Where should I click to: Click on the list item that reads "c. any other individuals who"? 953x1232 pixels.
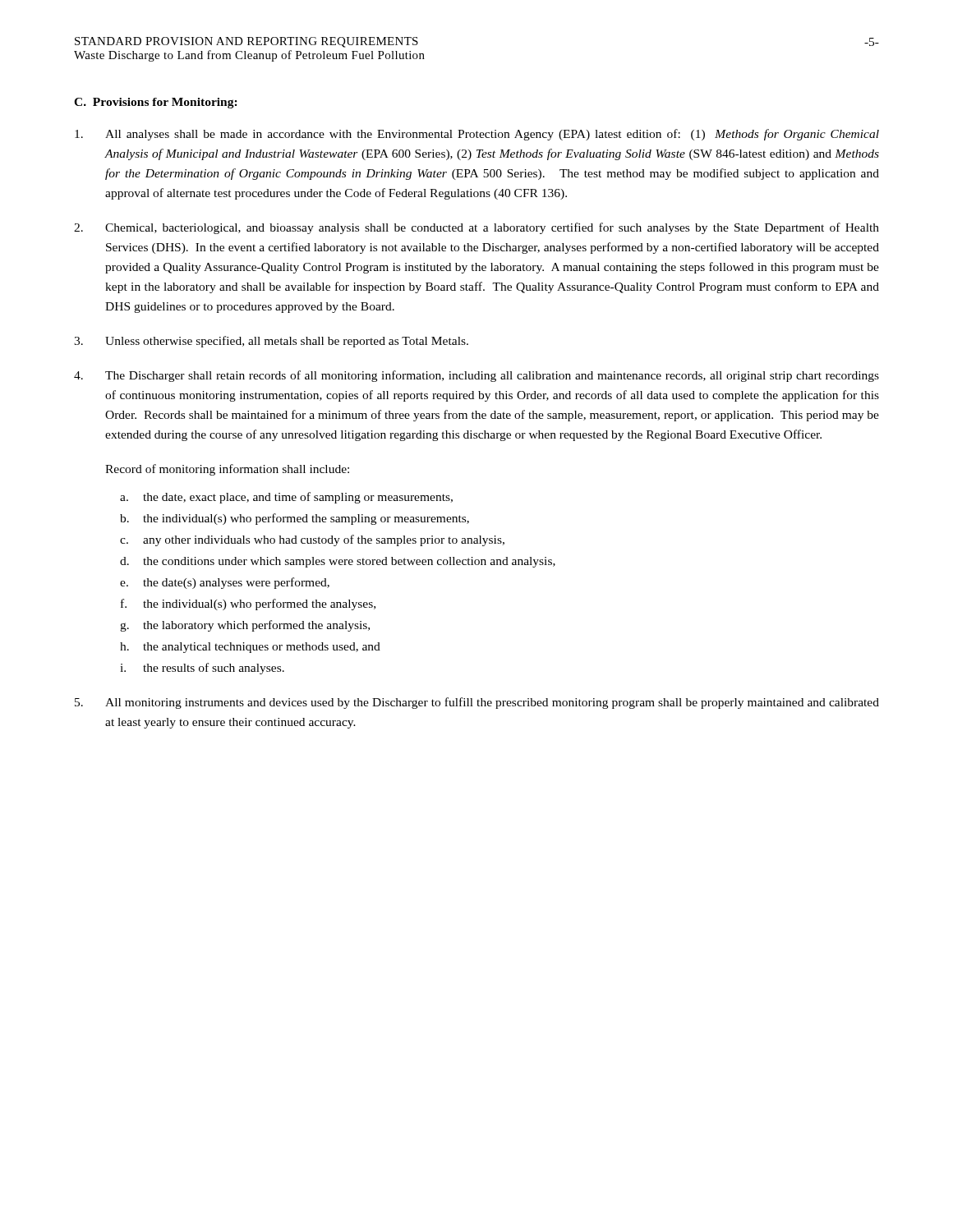[500, 540]
